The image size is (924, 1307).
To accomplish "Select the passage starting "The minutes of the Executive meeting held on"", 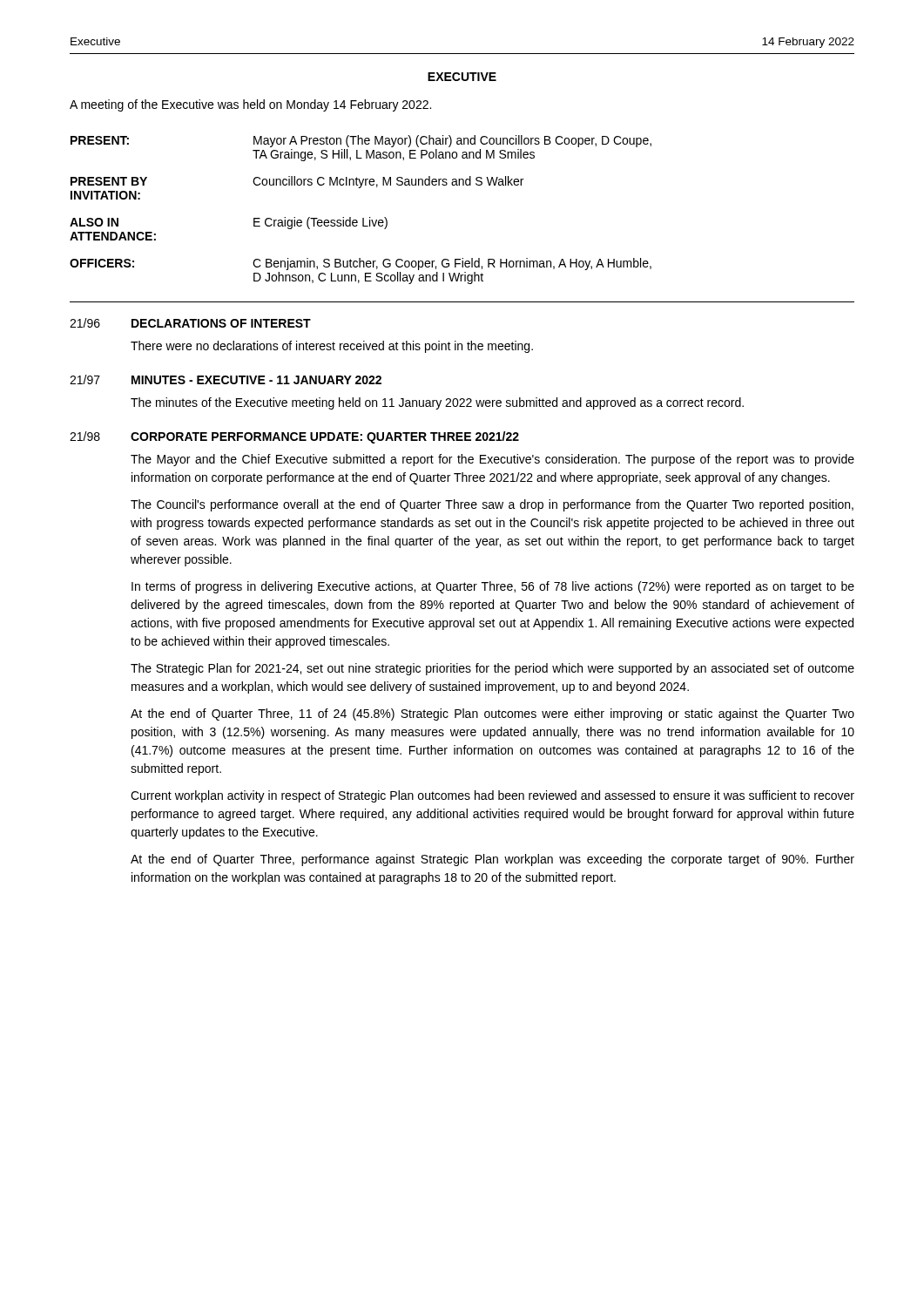I will pos(492,403).
